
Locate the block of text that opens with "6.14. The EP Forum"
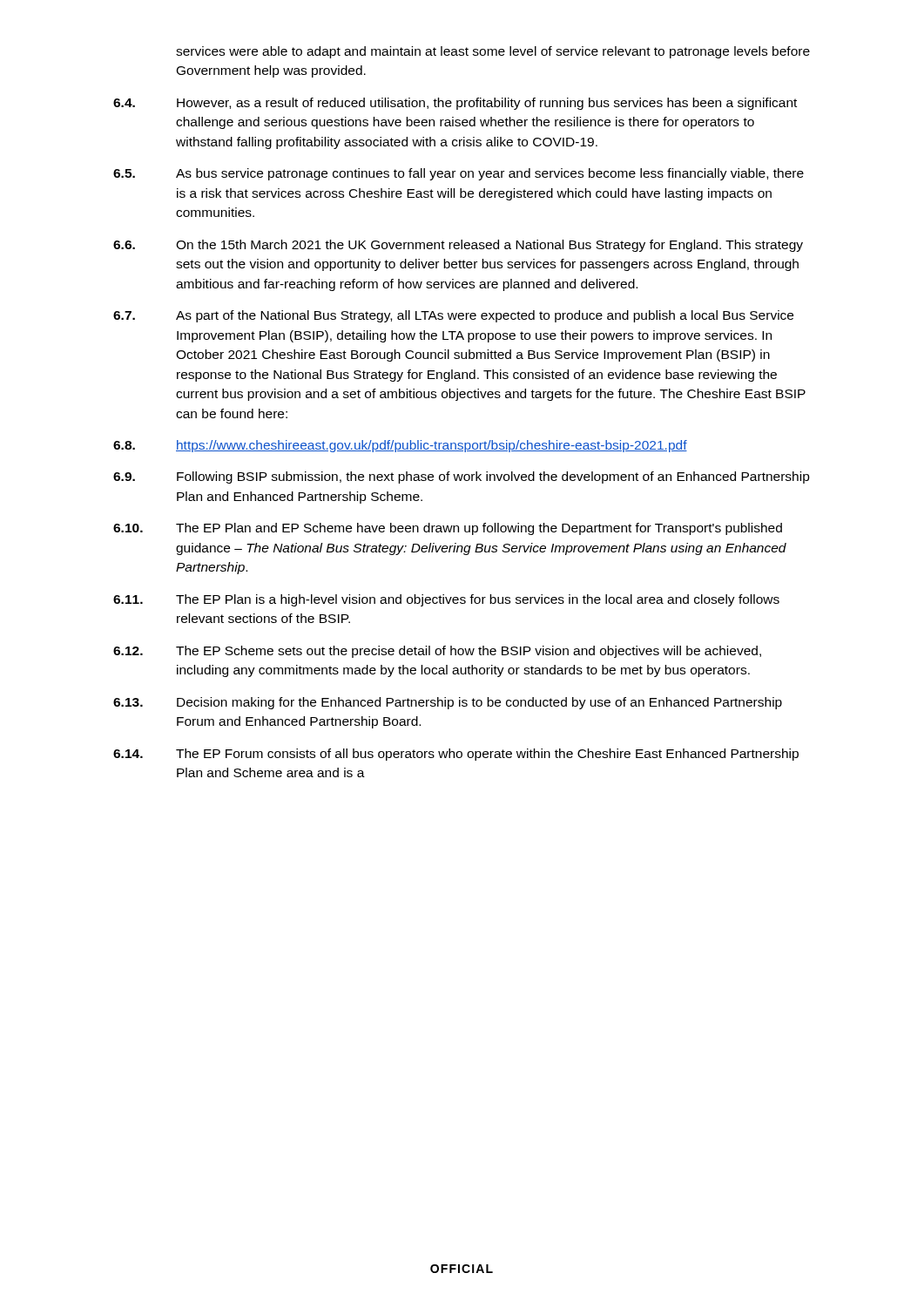point(462,763)
